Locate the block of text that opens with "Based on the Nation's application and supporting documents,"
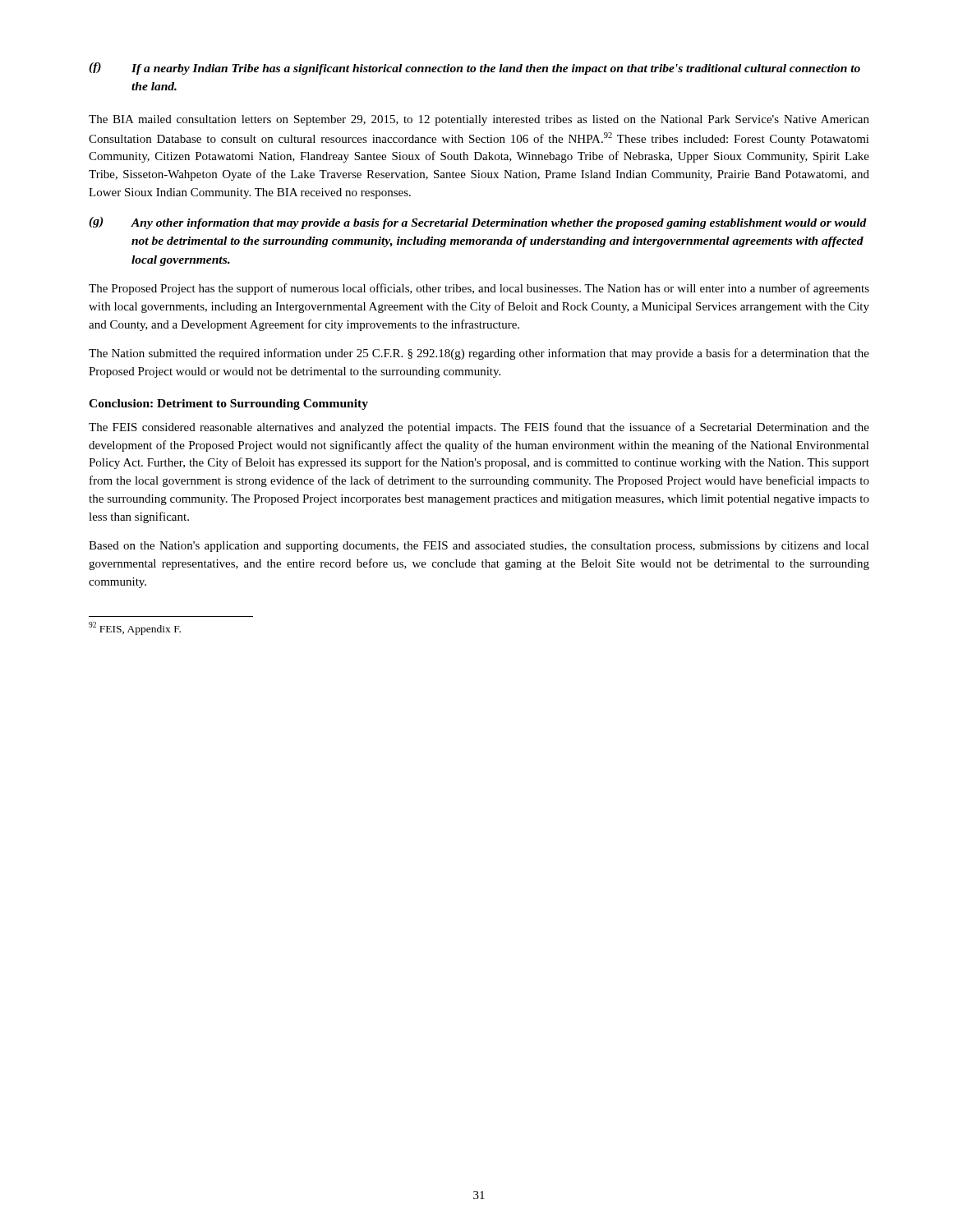958x1232 pixels. 479,564
